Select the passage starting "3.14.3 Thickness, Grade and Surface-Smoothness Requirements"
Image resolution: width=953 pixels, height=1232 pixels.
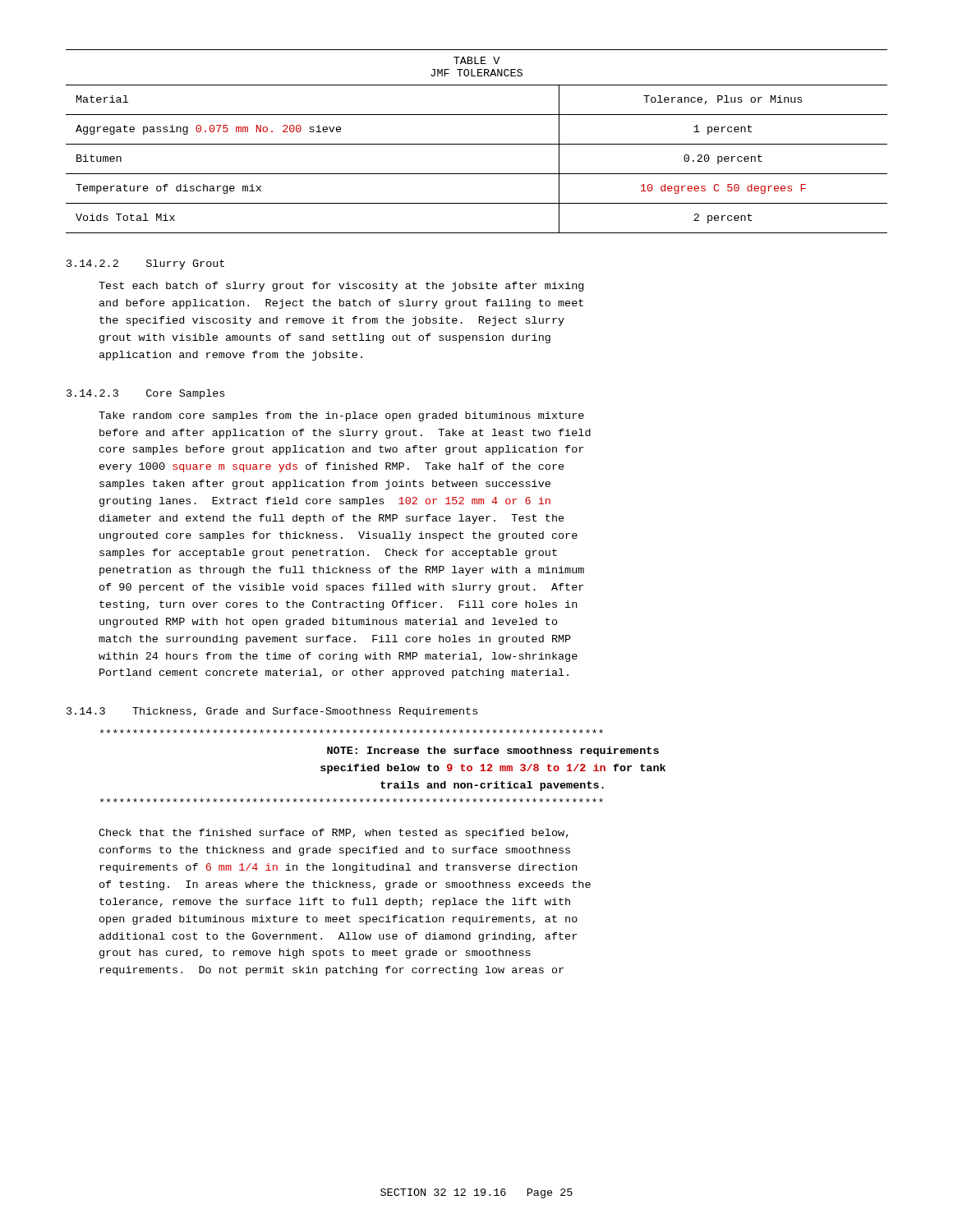click(x=272, y=712)
